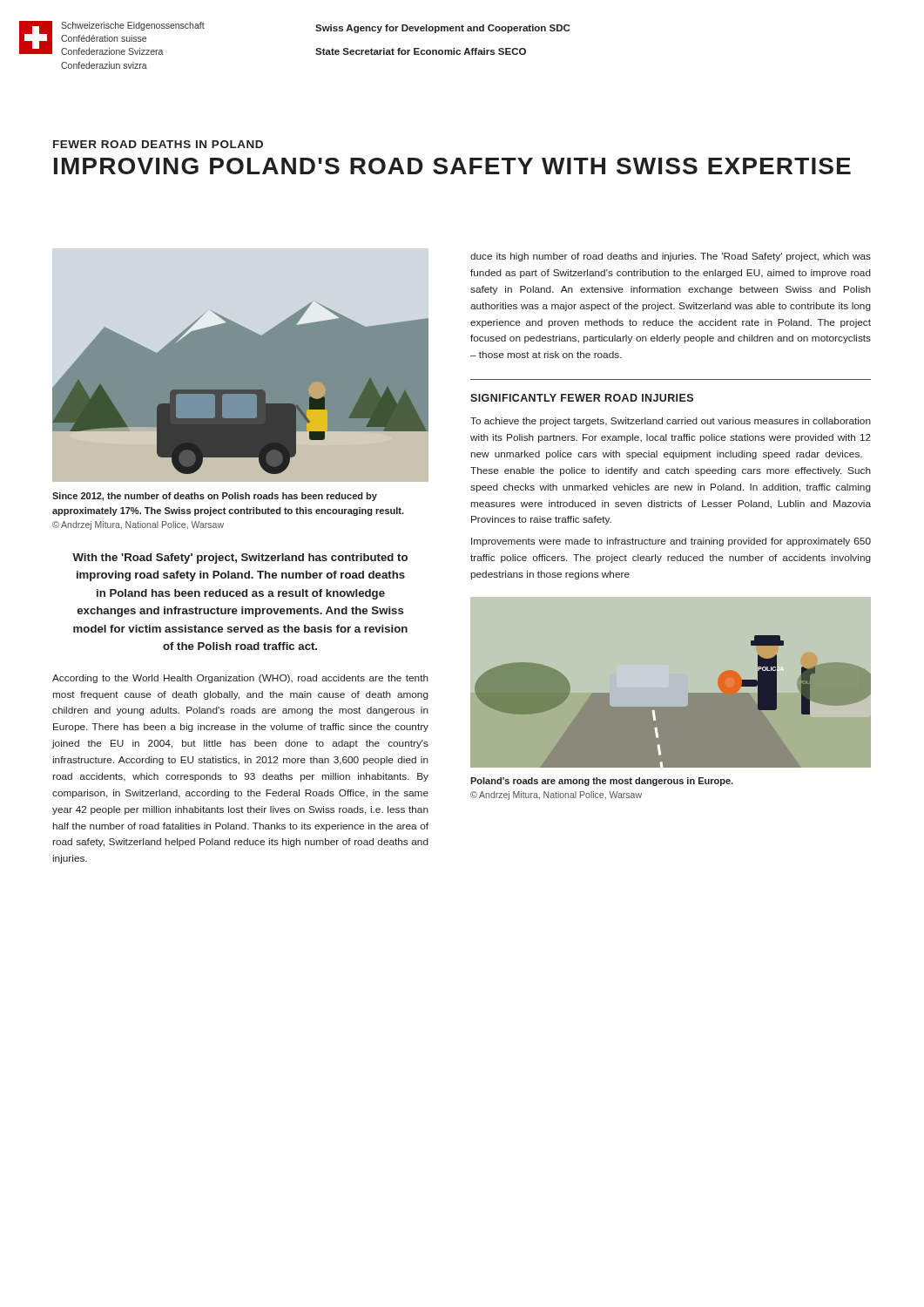Click the title that begins "FEWER ROAD DEATHS IN POLAND IMPROVING POLAND'S ROAD"
The height and width of the screenshot is (1307, 924).
click(x=462, y=159)
